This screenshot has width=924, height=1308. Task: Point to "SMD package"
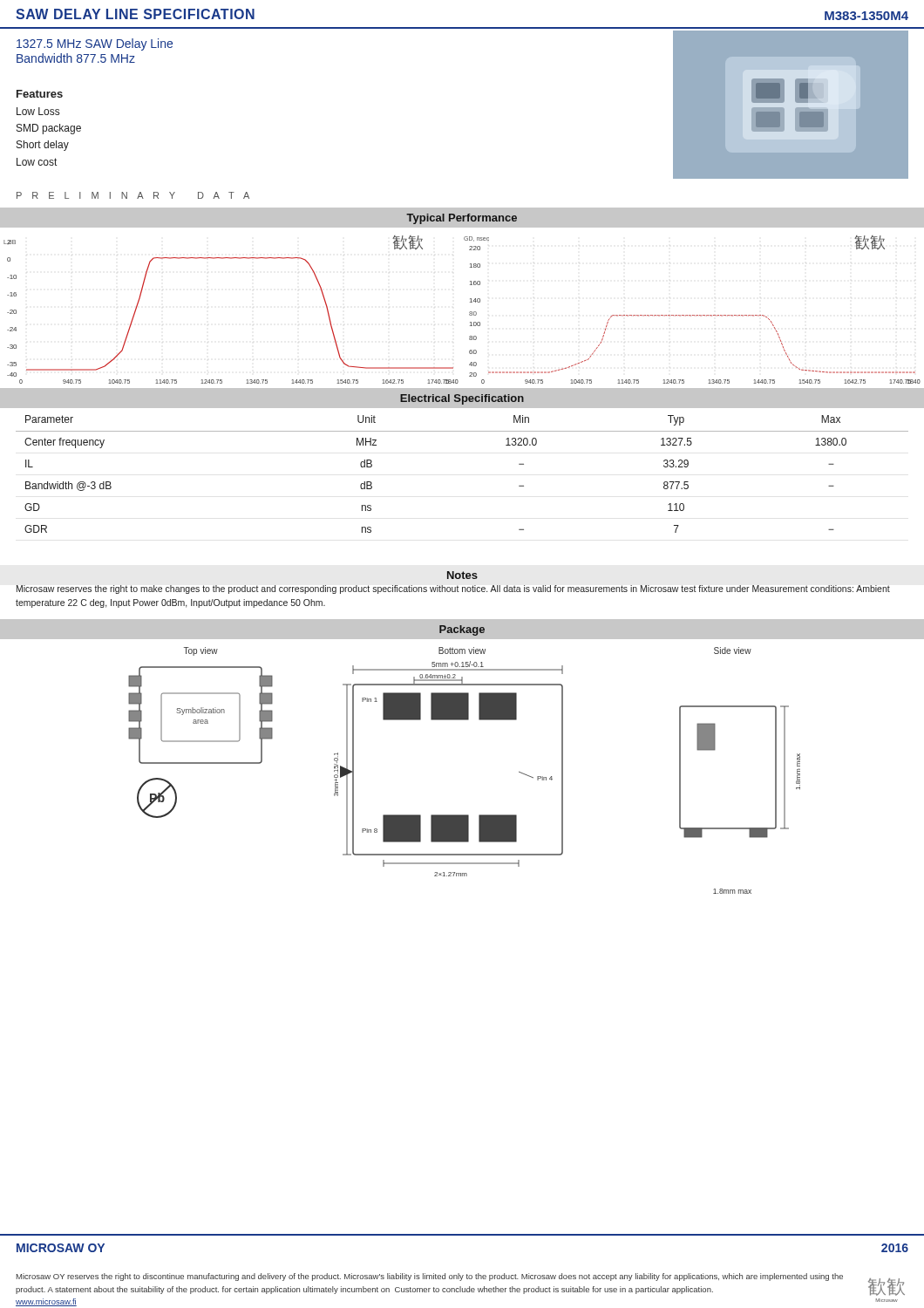click(49, 128)
